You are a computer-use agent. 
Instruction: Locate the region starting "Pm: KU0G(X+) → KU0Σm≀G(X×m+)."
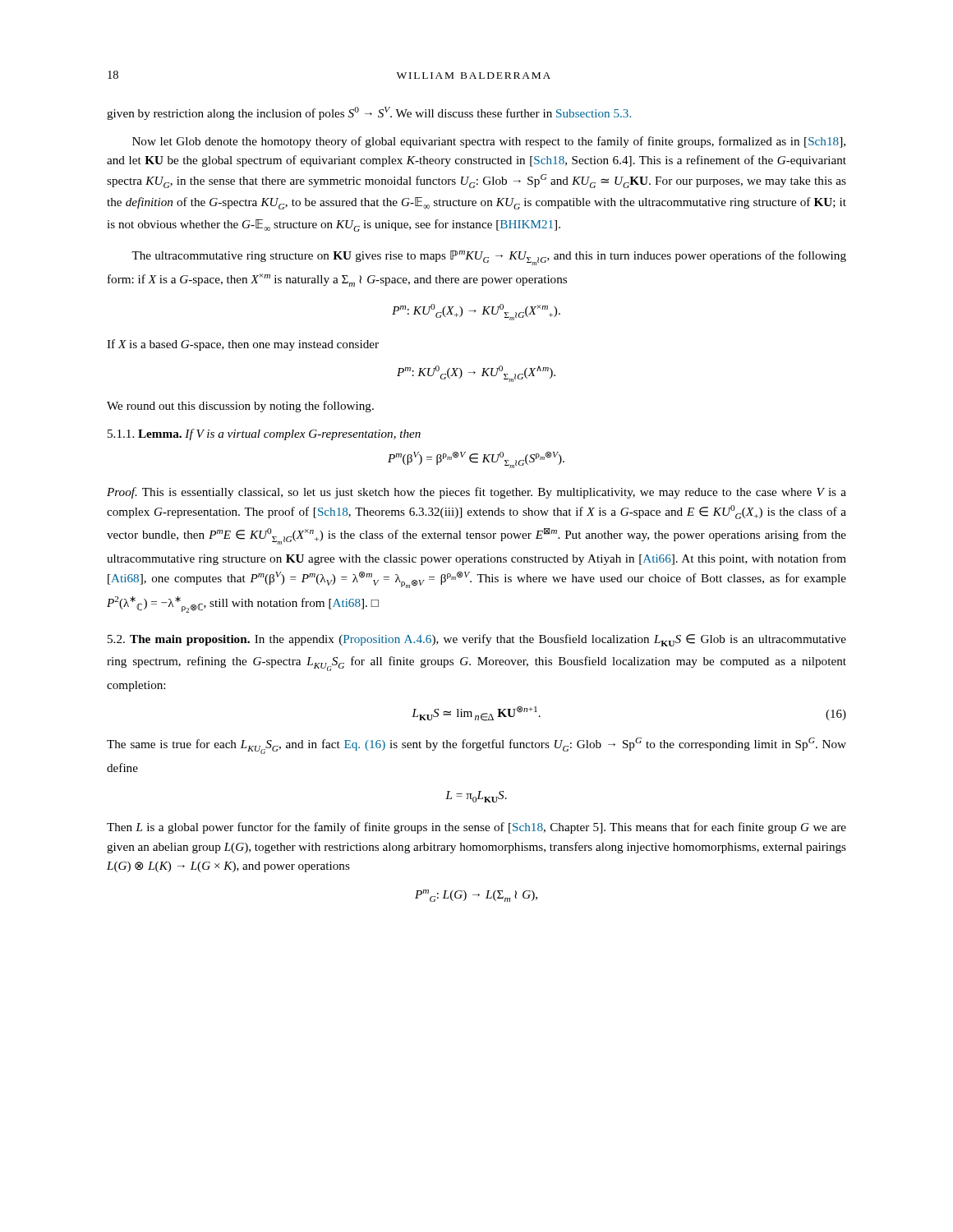point(476,312)
